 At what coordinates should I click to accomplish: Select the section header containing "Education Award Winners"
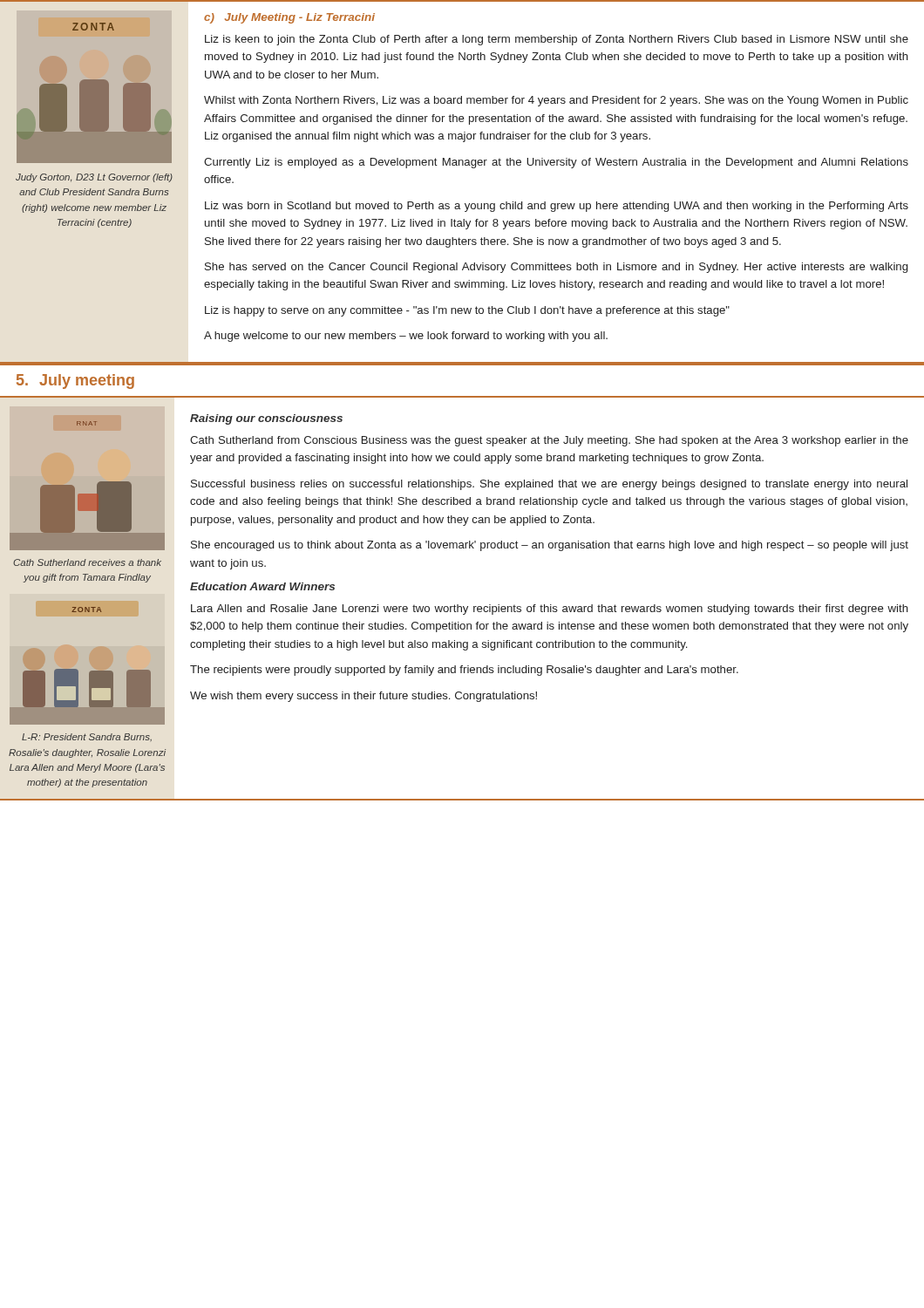[x=263, y=586]
